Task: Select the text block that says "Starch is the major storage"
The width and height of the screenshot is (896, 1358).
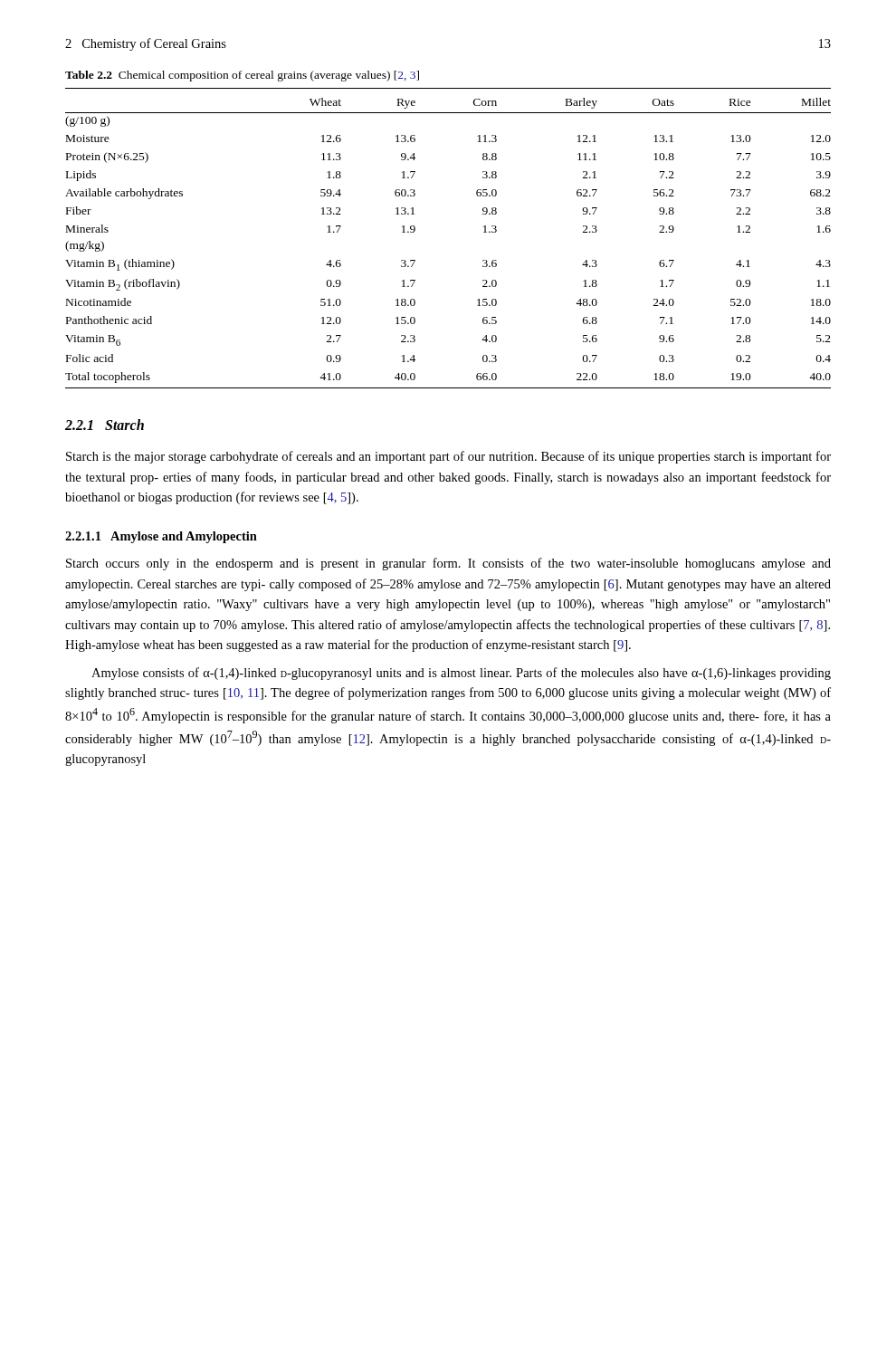Action: pyautogui.click(x=448, y=477)
